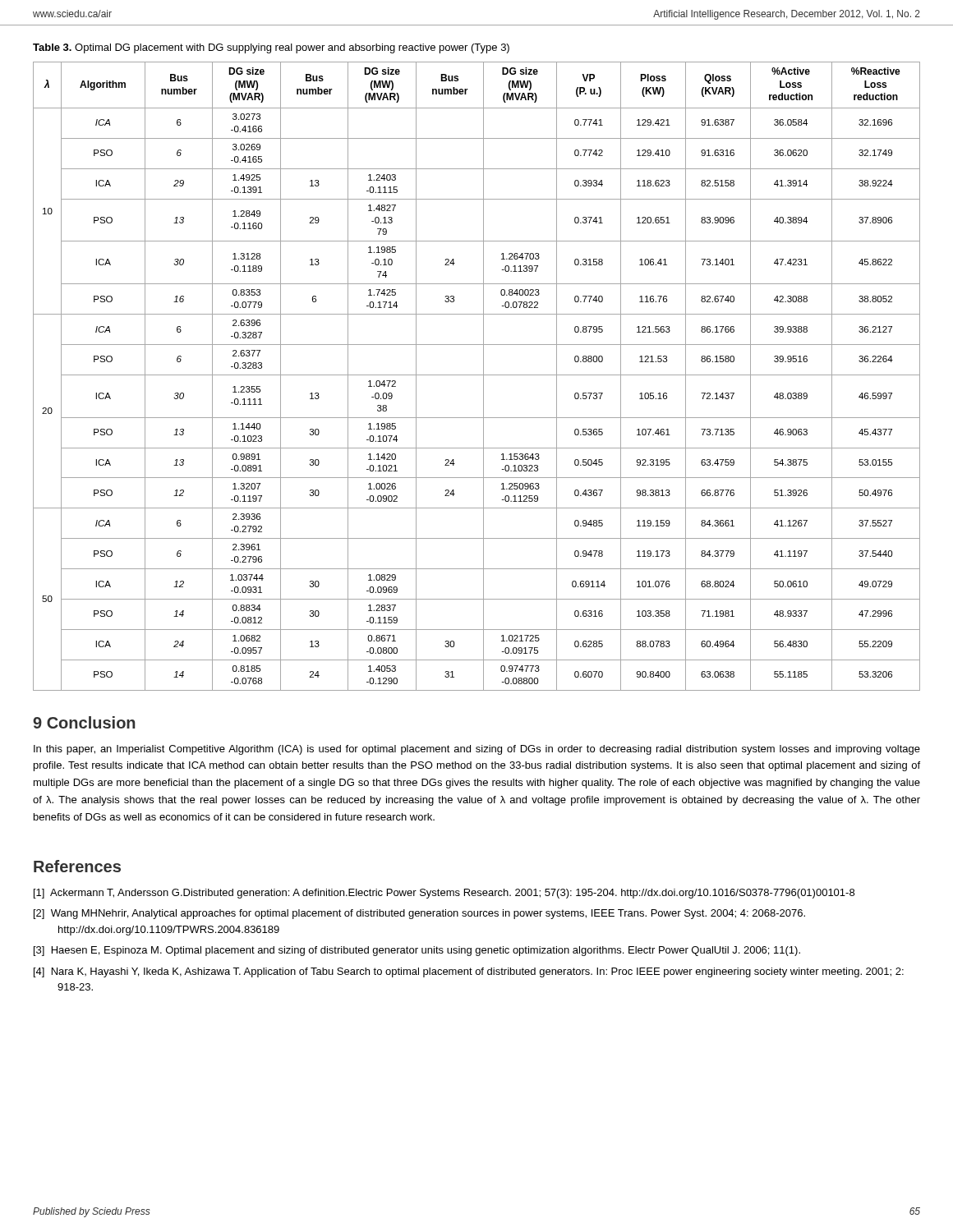Find "9 Conclusion" on this page
Viewport: 953px width, 1232px height.
coord(84,722)
